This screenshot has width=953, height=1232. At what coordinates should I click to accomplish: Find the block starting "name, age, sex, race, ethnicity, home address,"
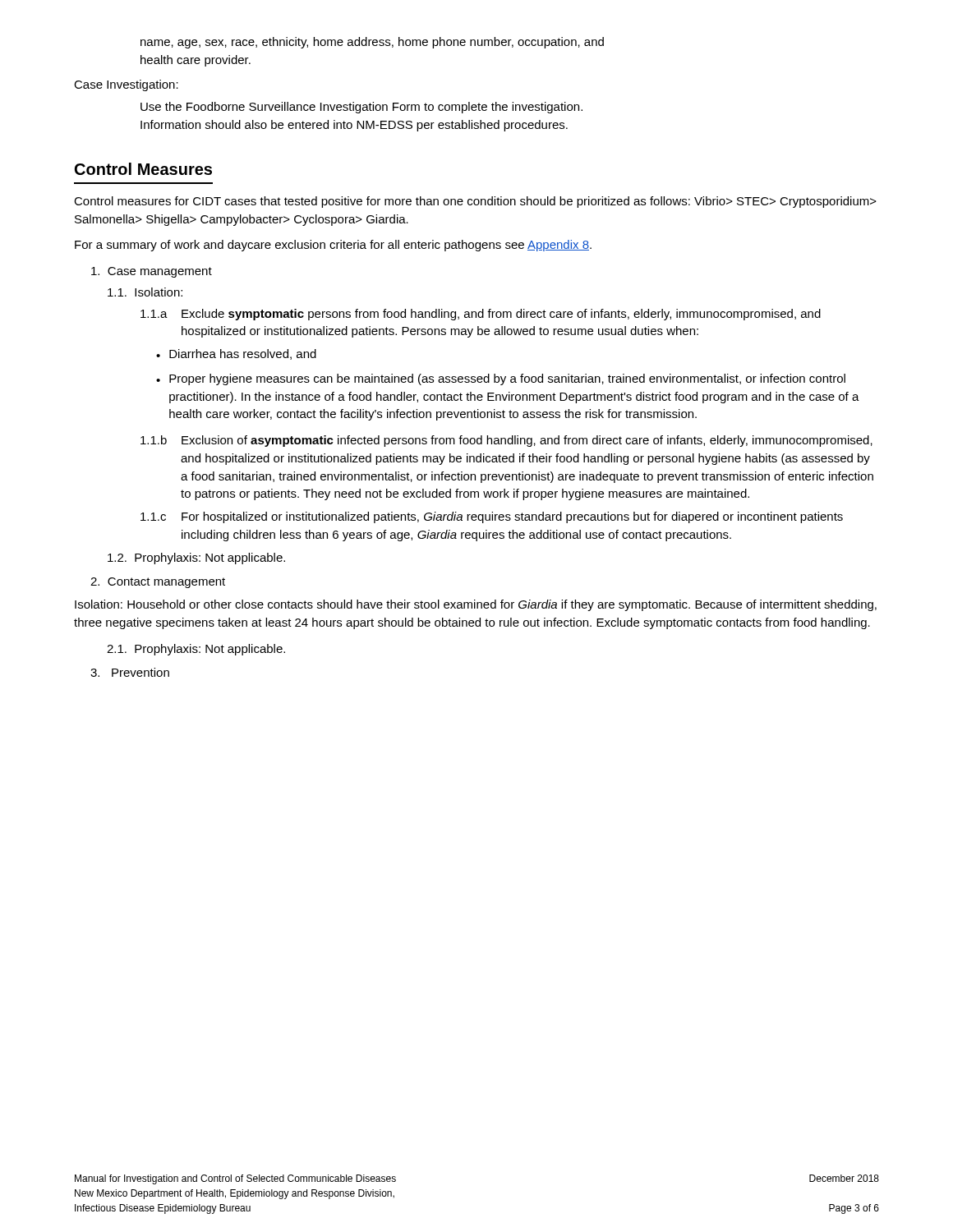[372, 50]
